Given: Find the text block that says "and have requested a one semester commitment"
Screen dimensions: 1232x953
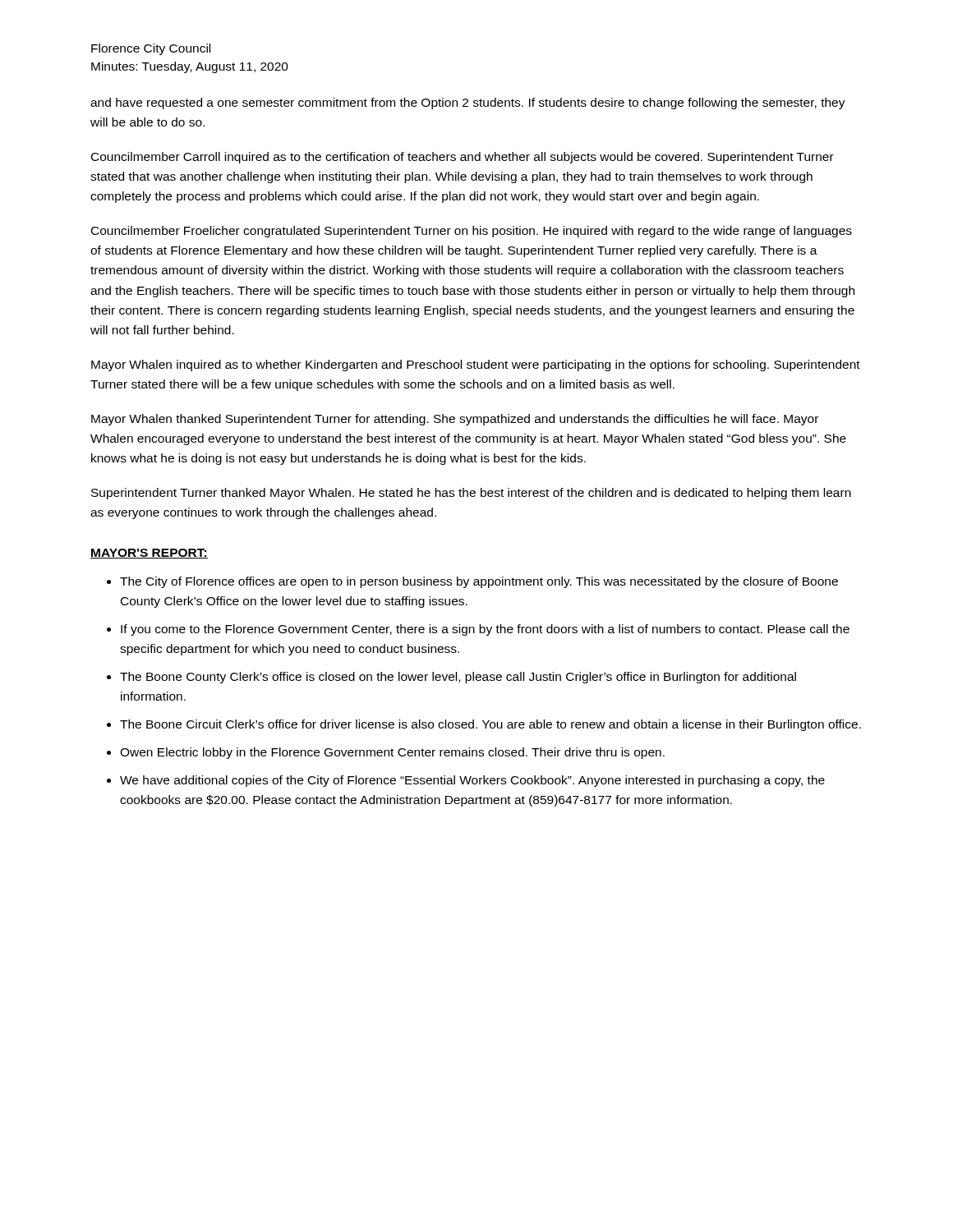Looking at the screenshot, I should (468, 112).
